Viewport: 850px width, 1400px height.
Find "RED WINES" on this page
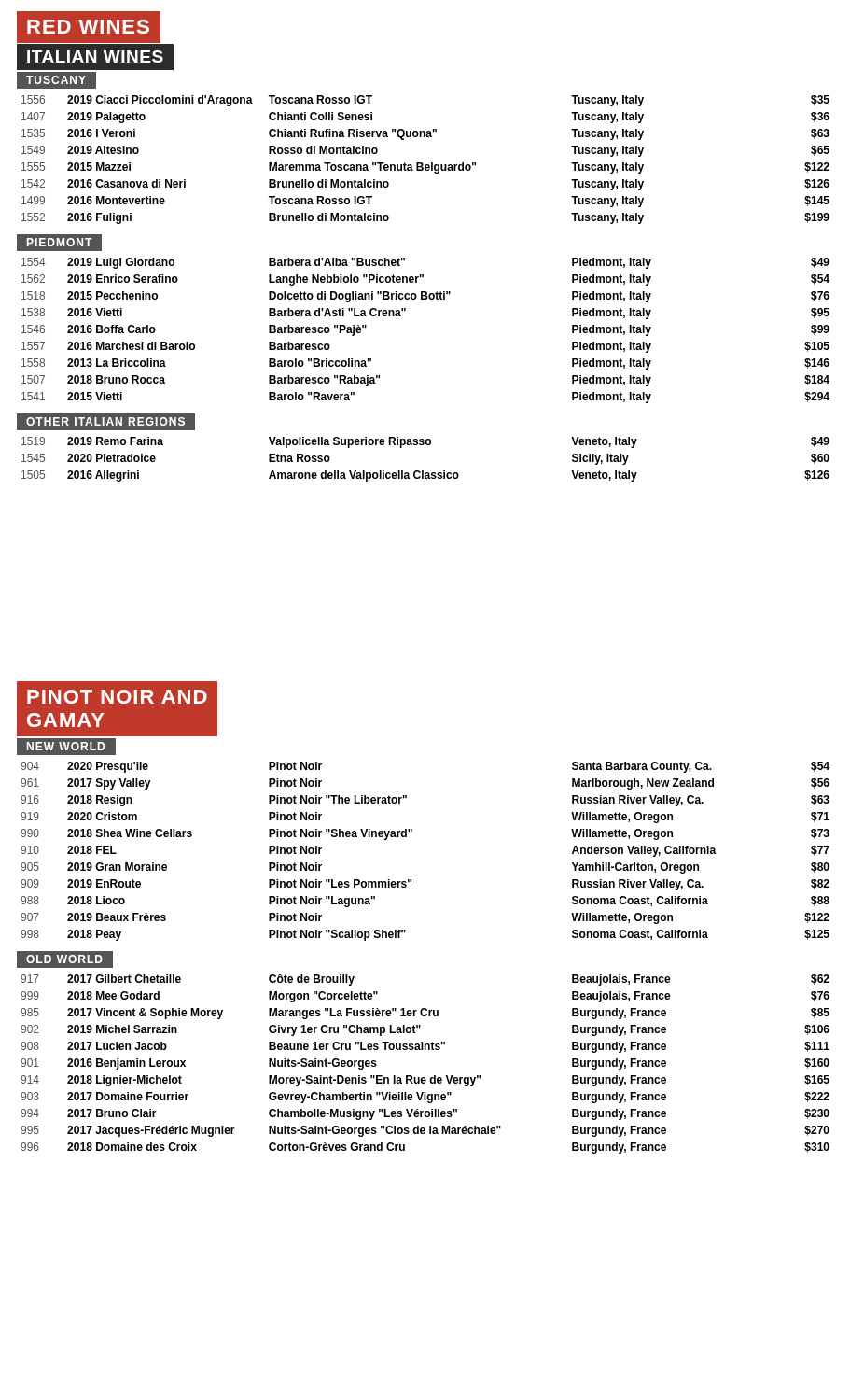(89, 27)
